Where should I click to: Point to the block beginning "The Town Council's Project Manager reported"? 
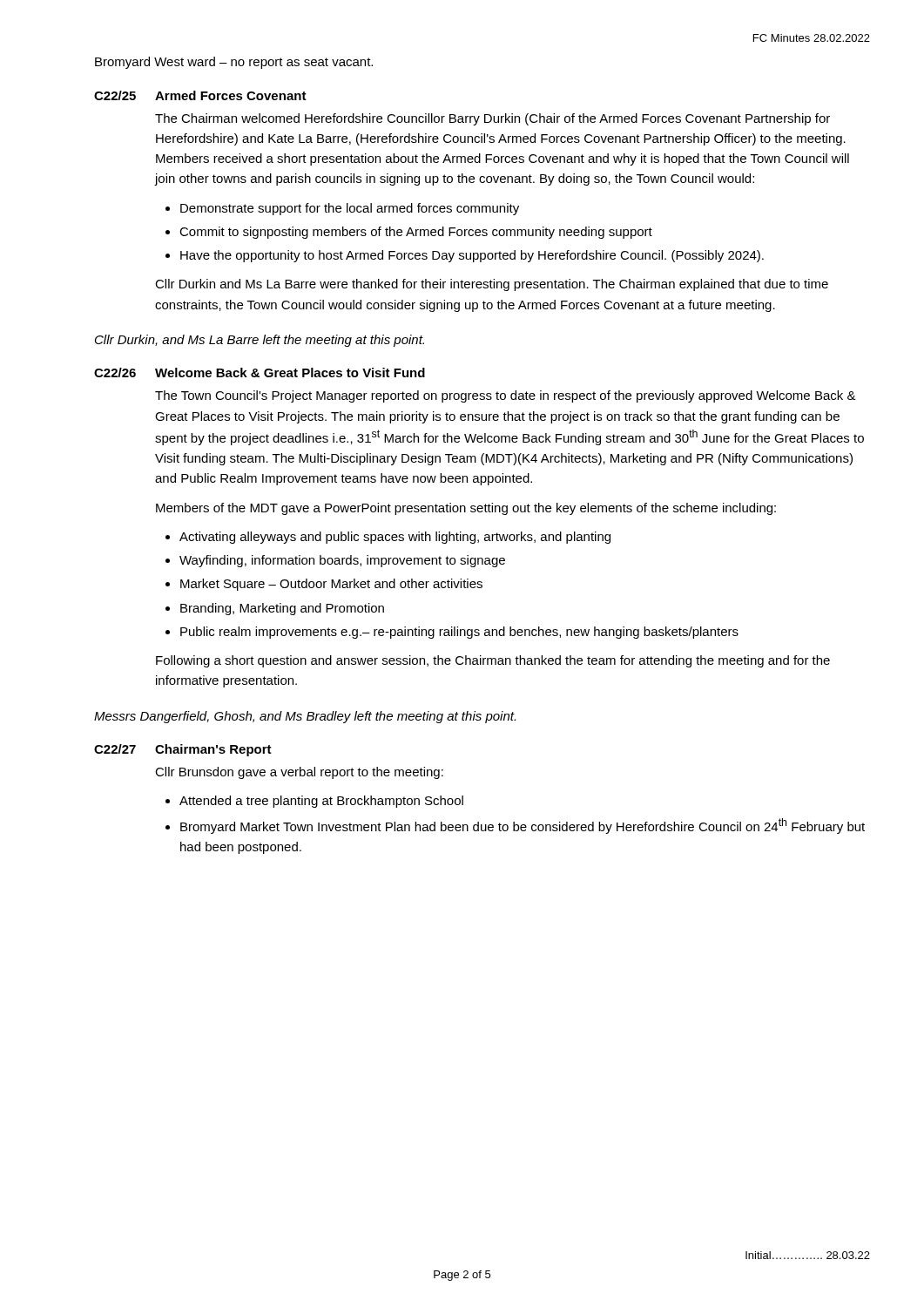point(510,437)
